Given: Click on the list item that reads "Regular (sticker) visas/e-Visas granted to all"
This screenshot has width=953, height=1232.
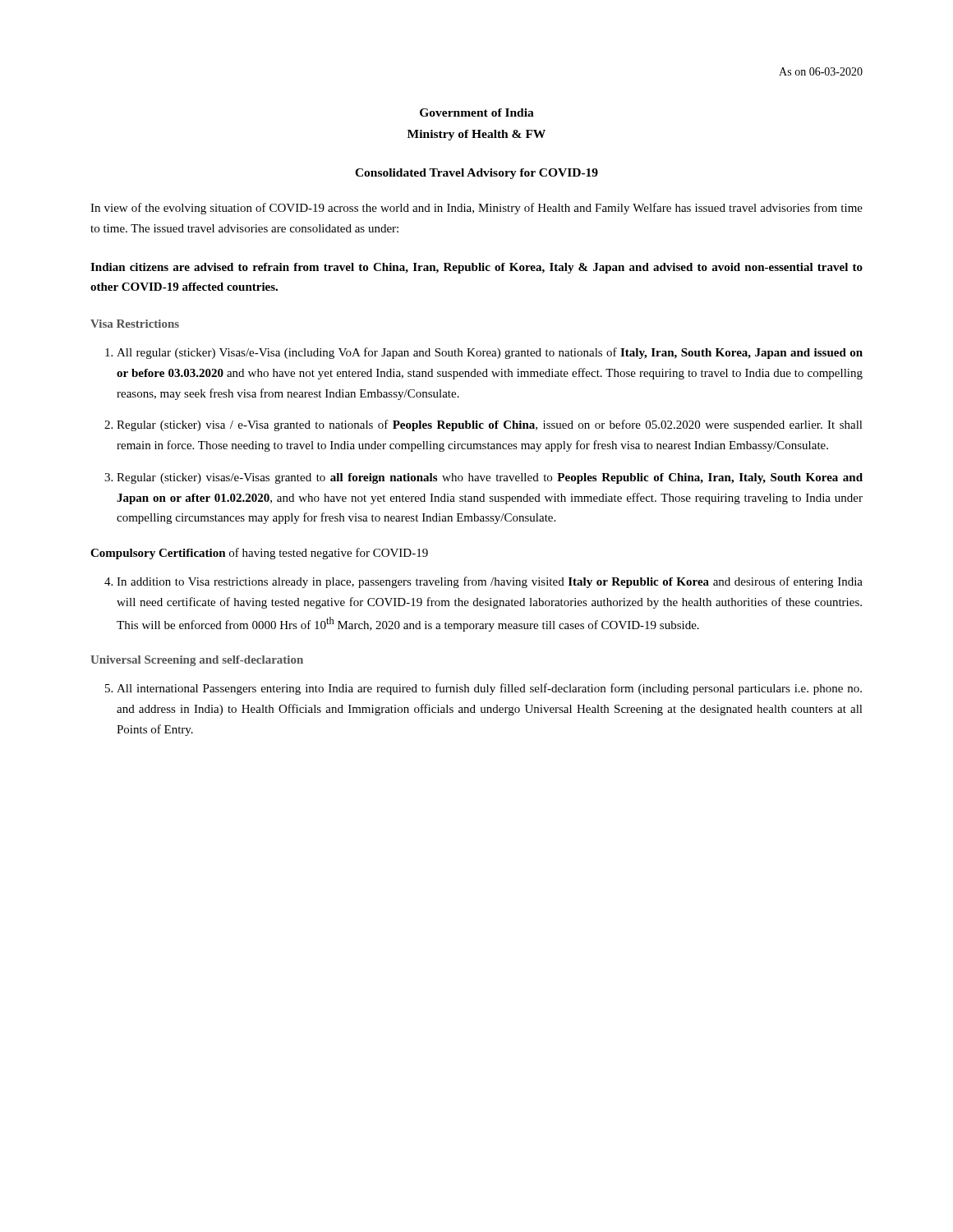Looking at the screenshot, I should click(476, 498).
